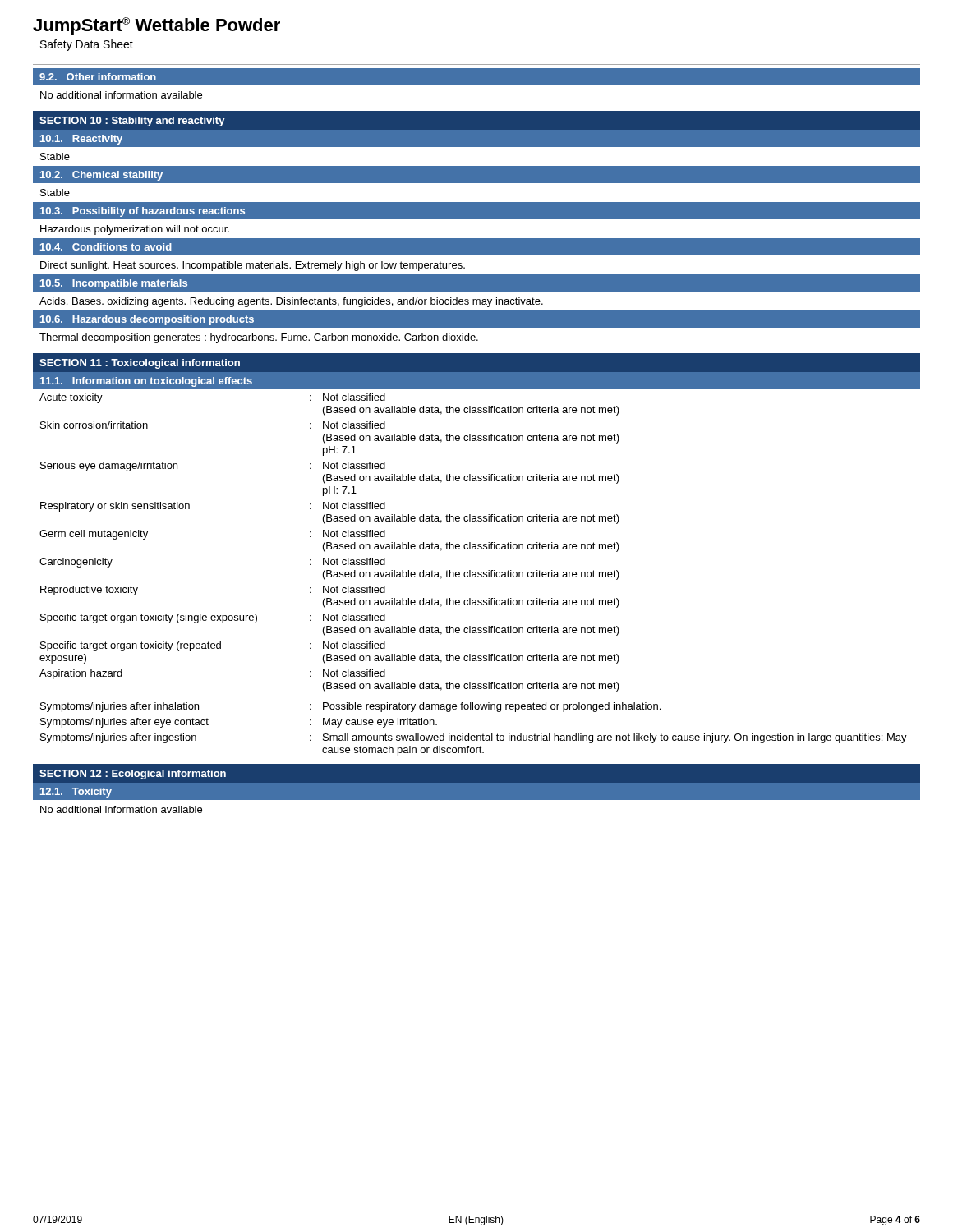Select the section header with the text "SECTION 11 : Toxicological information"
953x1232 pixels.
click(140, 363)
